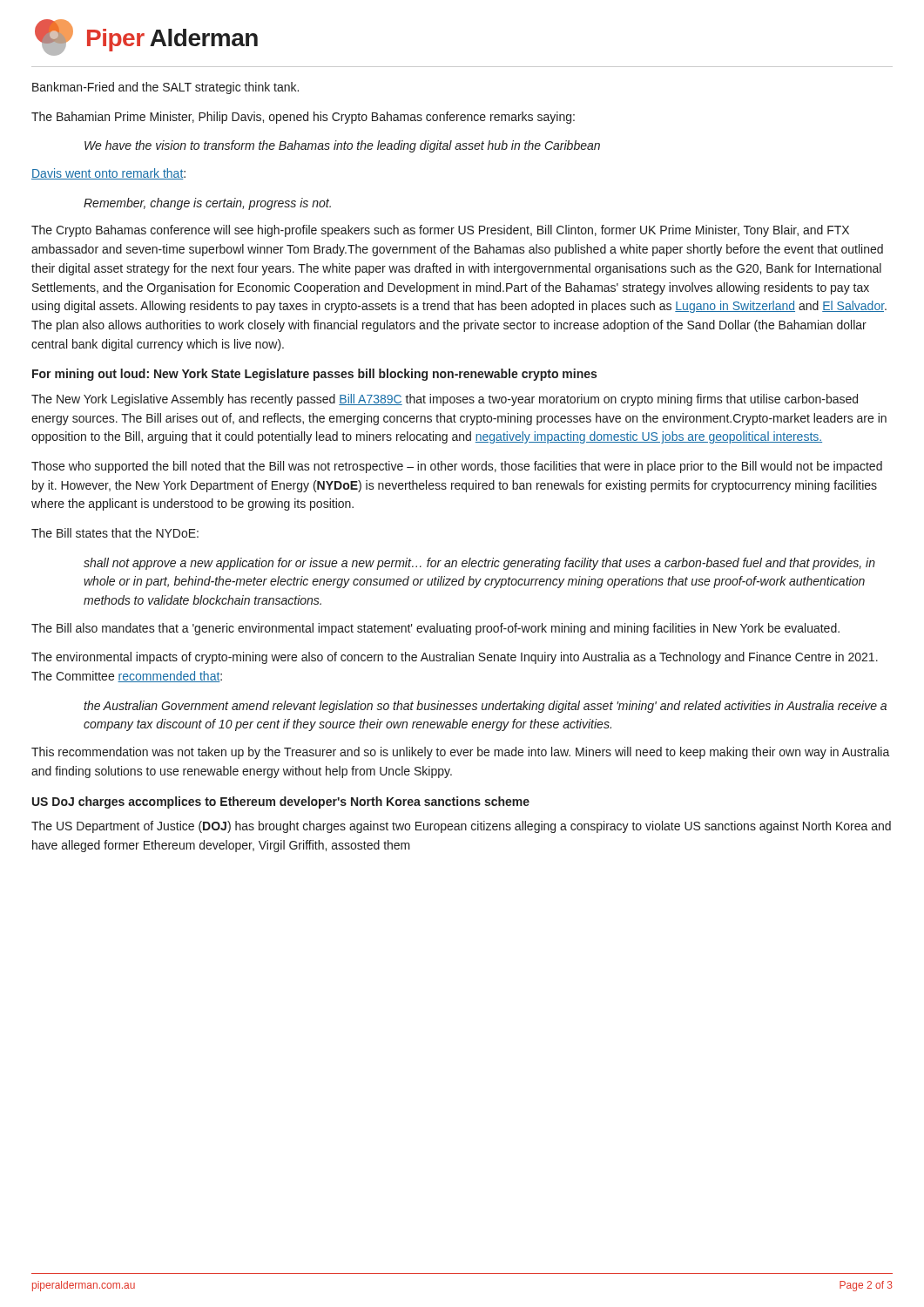Point to the passage starting "the Australian Government"

coord(488,716)
